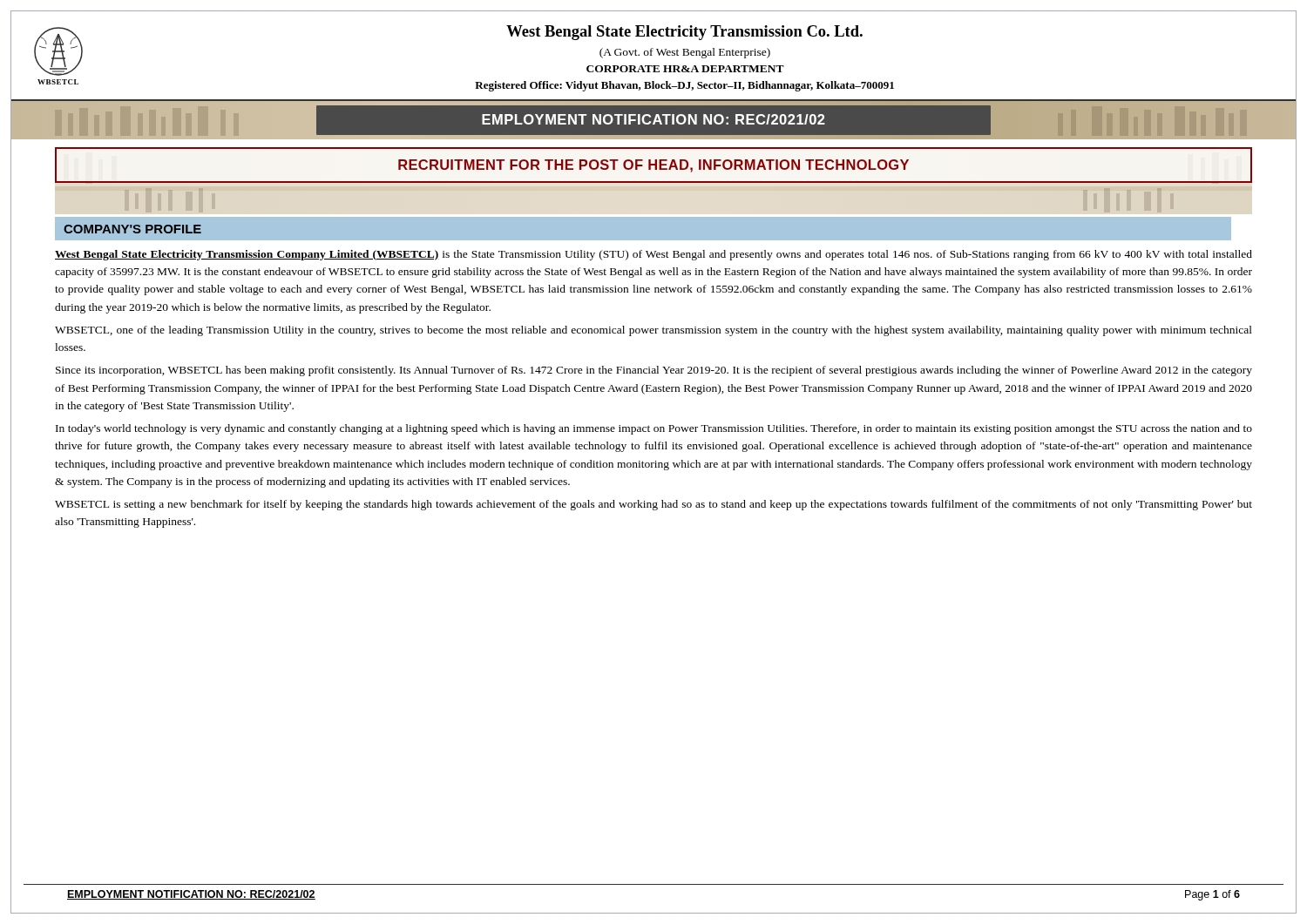Viewport: 1307px width, 924px height.
Task: Find "COMPANY'S PROFILE" on this page
Action: (x=133, y=228)
